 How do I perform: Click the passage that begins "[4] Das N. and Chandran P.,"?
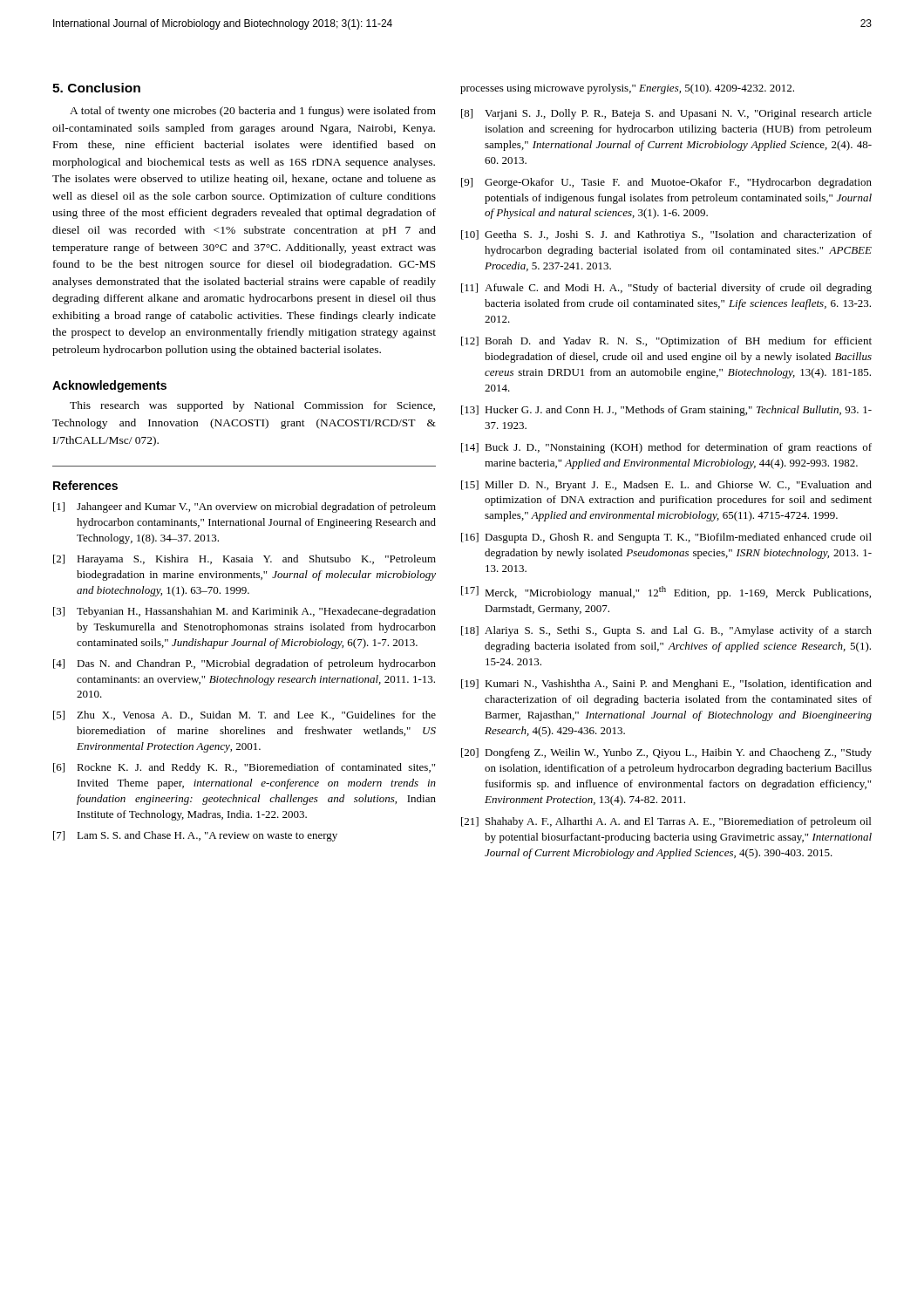point(244,679)
